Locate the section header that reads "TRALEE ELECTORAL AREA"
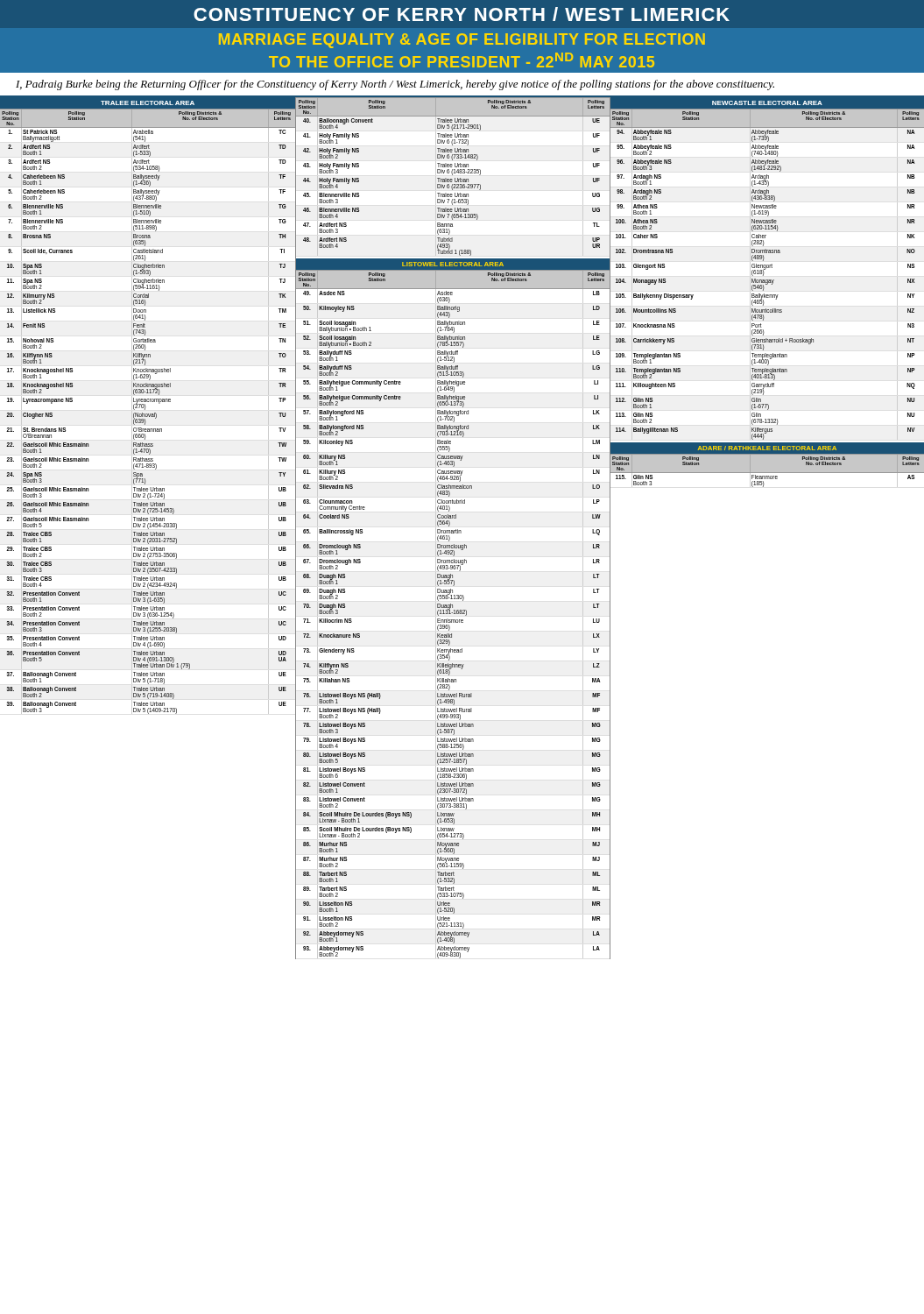This screenshot has width=924, height=1314. [148, 103]
